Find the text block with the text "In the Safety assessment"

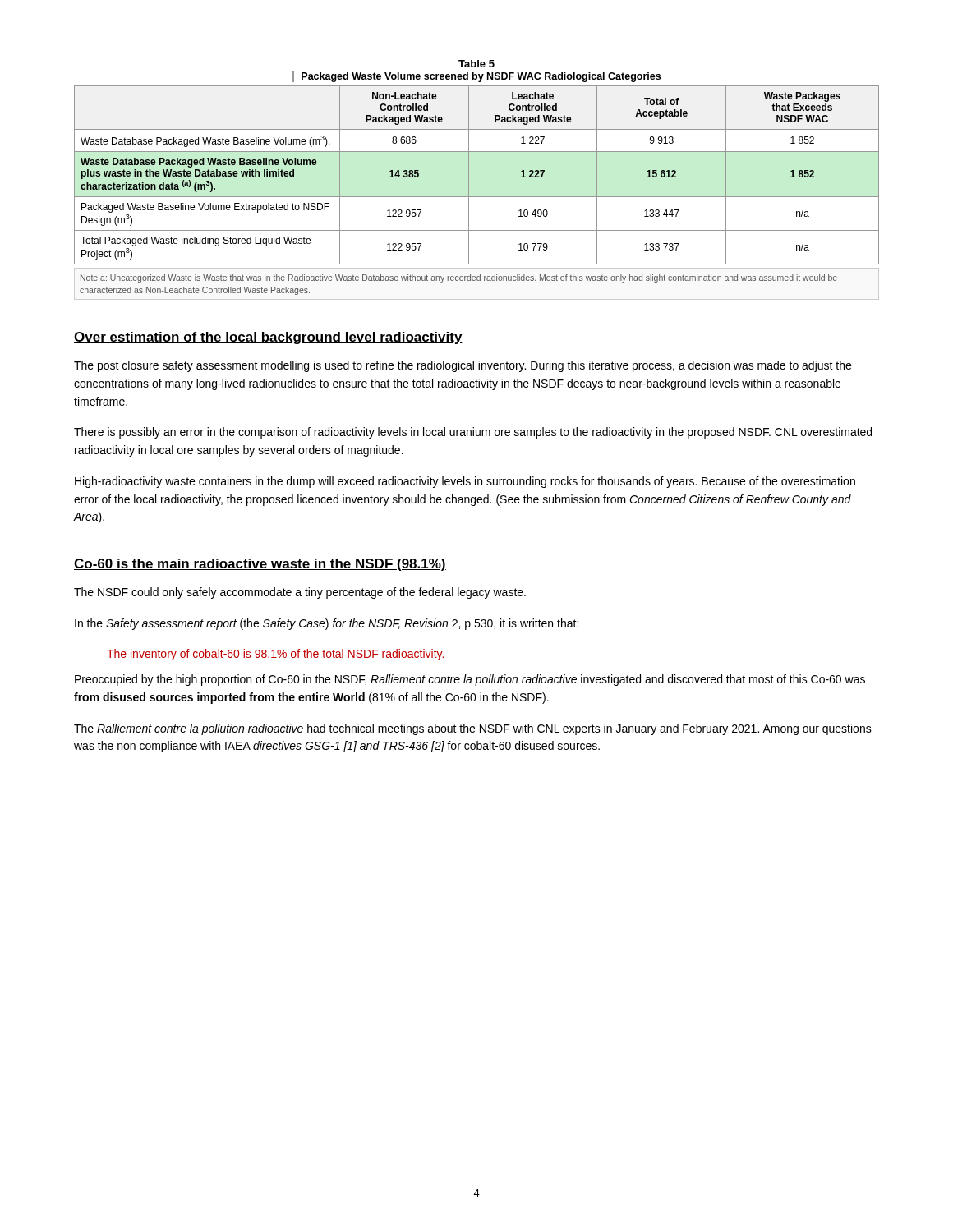327,623
